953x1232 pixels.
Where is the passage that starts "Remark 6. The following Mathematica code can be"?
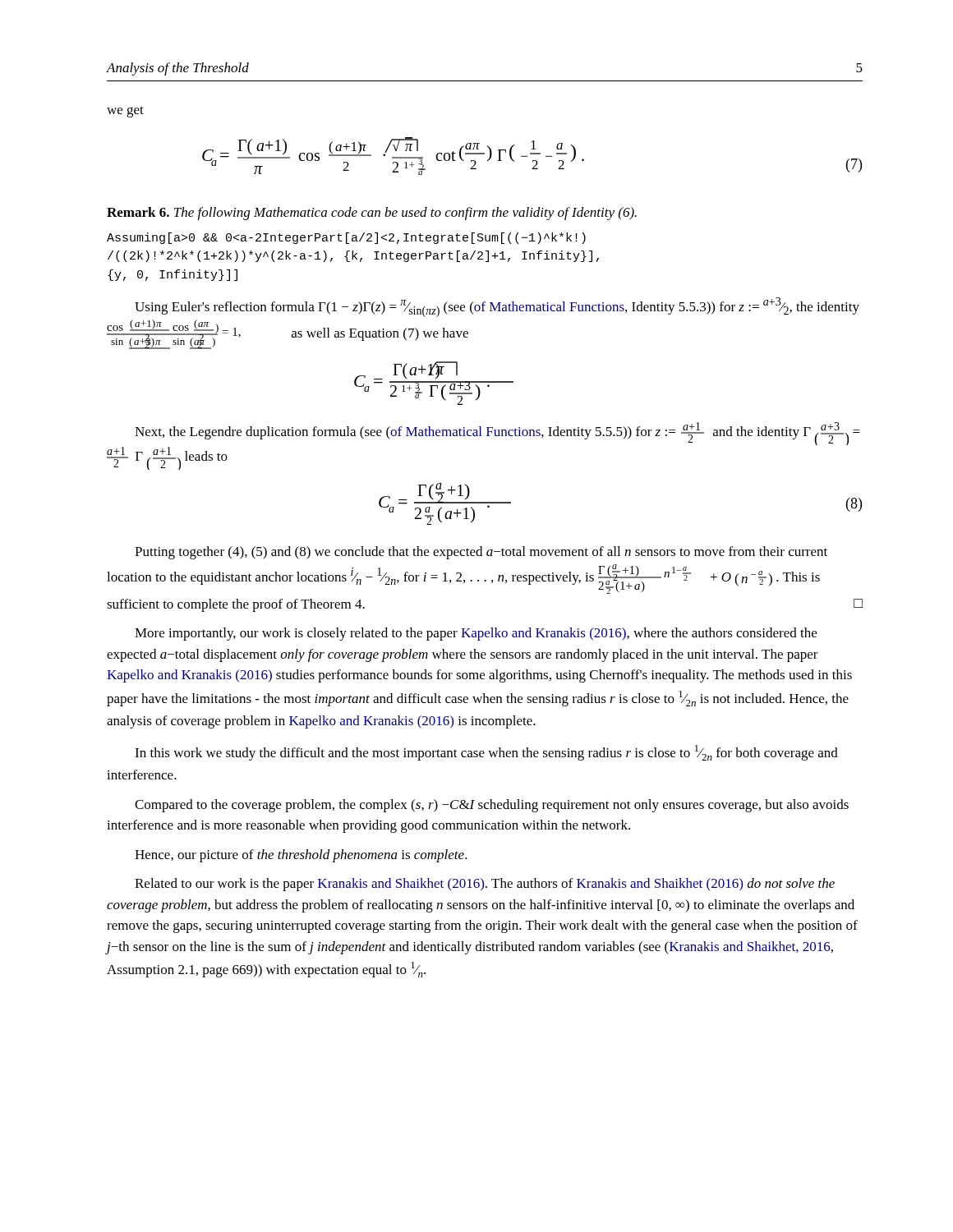click(372, 212)
